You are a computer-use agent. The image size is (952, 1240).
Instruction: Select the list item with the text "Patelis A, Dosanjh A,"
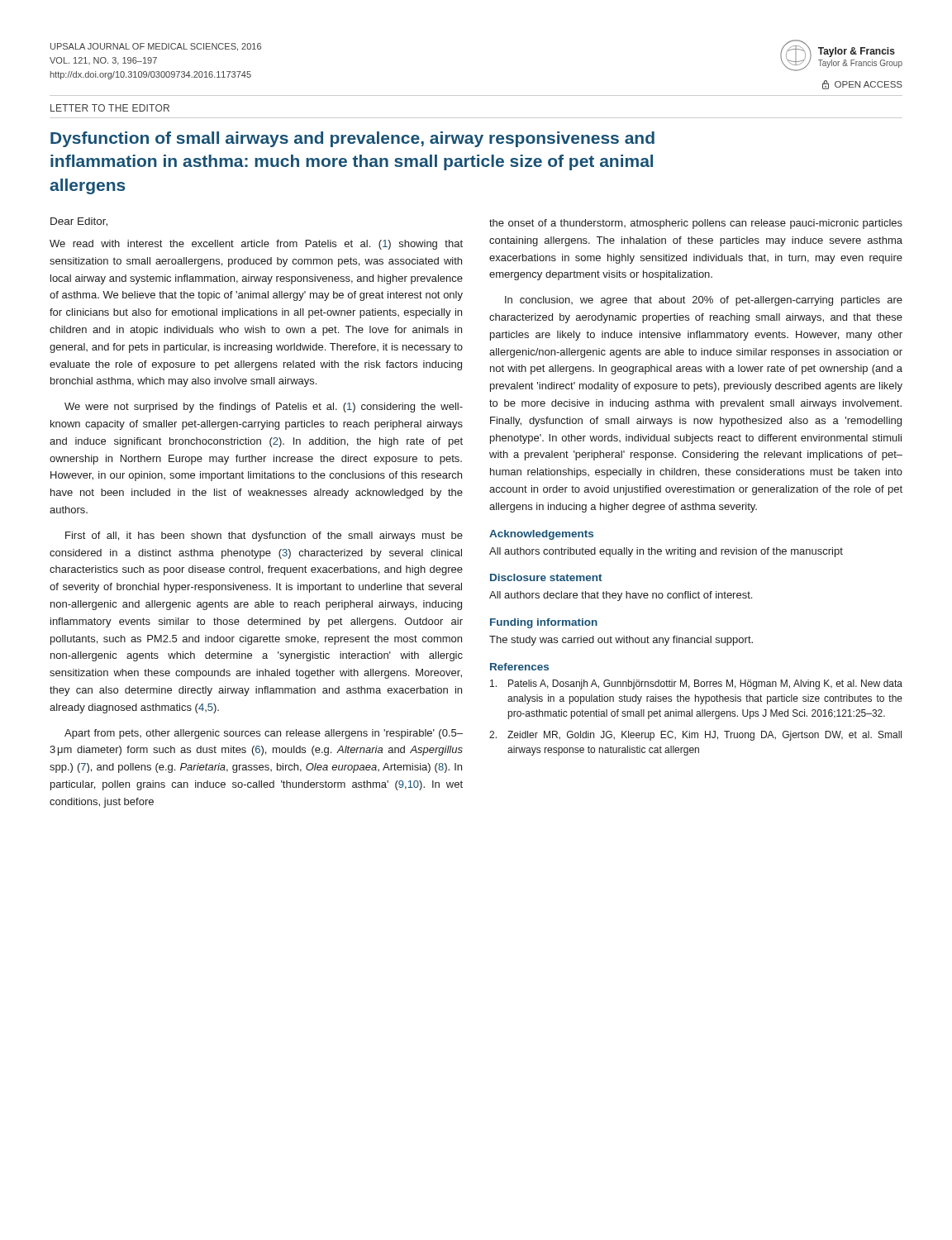click(696, 698)
